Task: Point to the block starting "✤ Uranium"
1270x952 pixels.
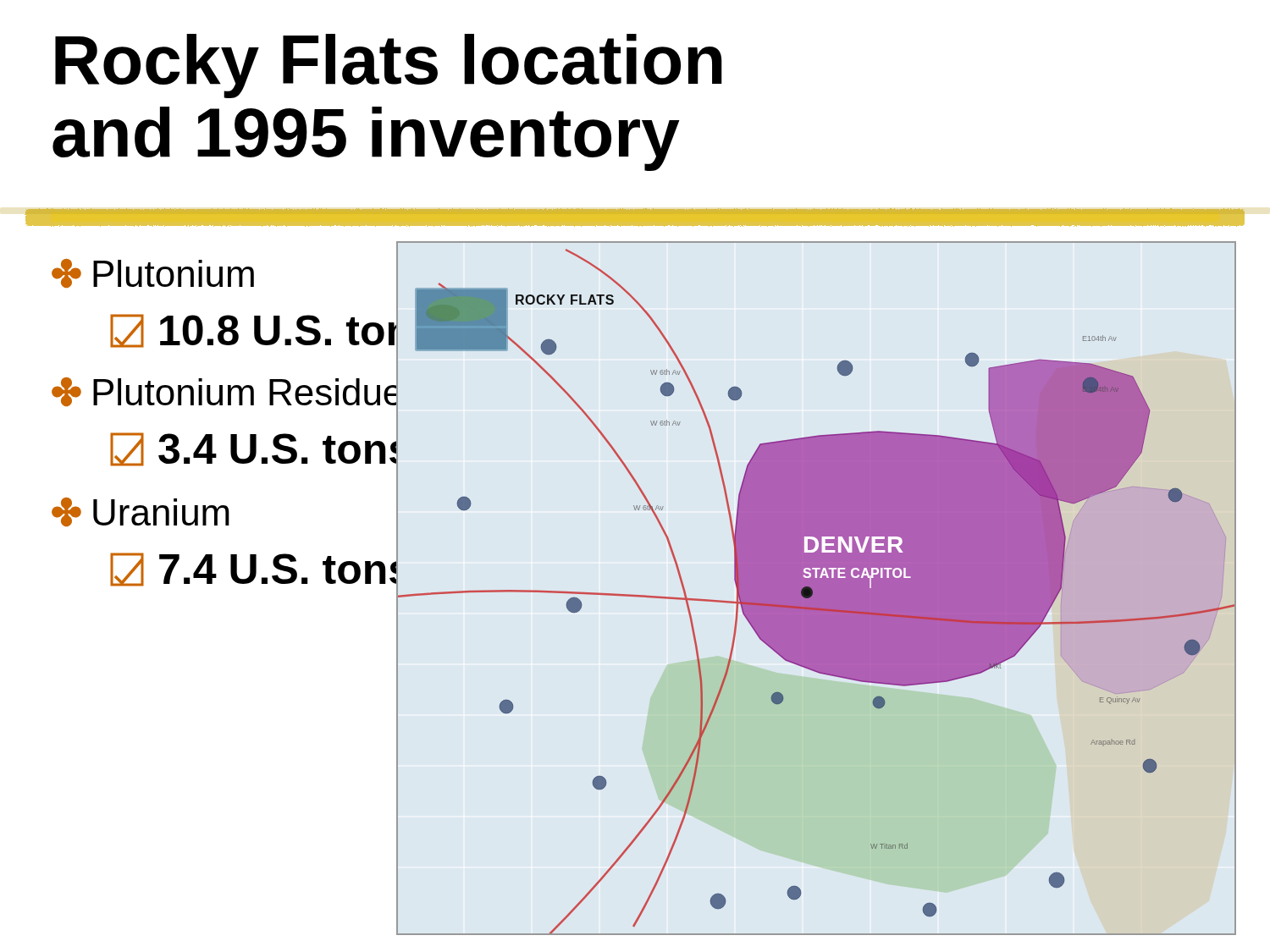Action: (x=141, y=512)
